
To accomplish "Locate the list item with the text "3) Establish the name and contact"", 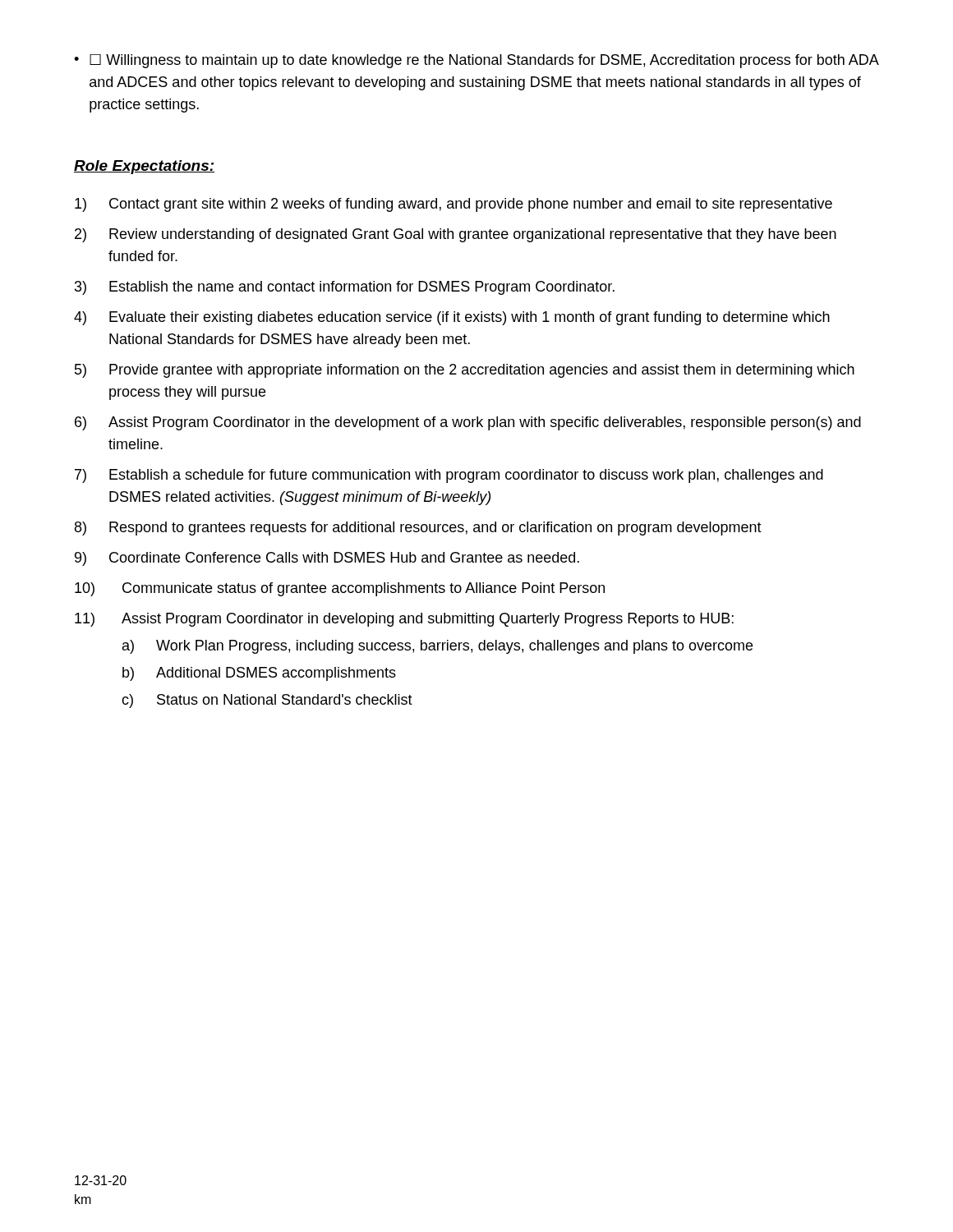I will pos(476,287).
